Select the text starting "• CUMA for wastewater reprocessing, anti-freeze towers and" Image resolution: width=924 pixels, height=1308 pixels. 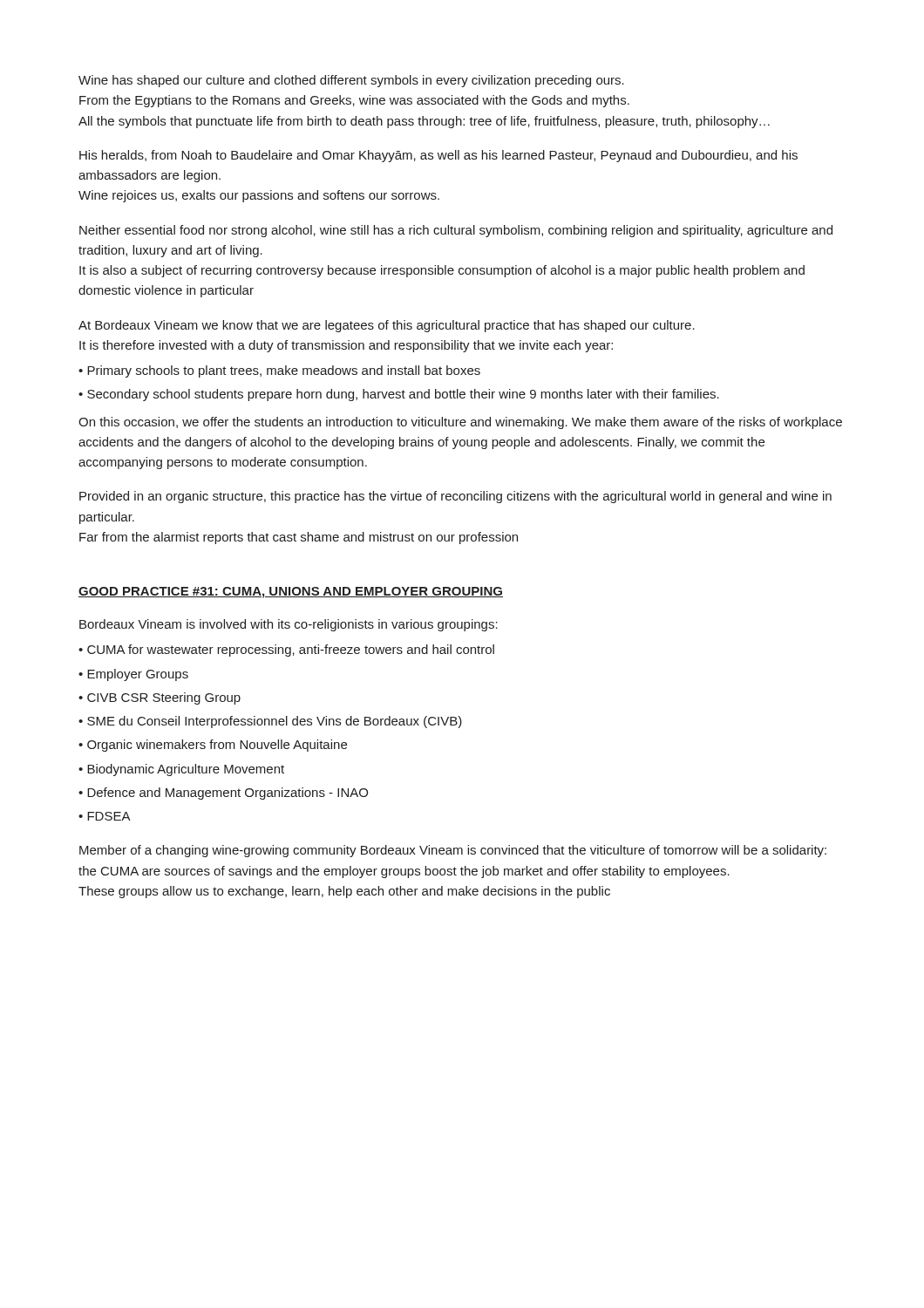(287, 649)
